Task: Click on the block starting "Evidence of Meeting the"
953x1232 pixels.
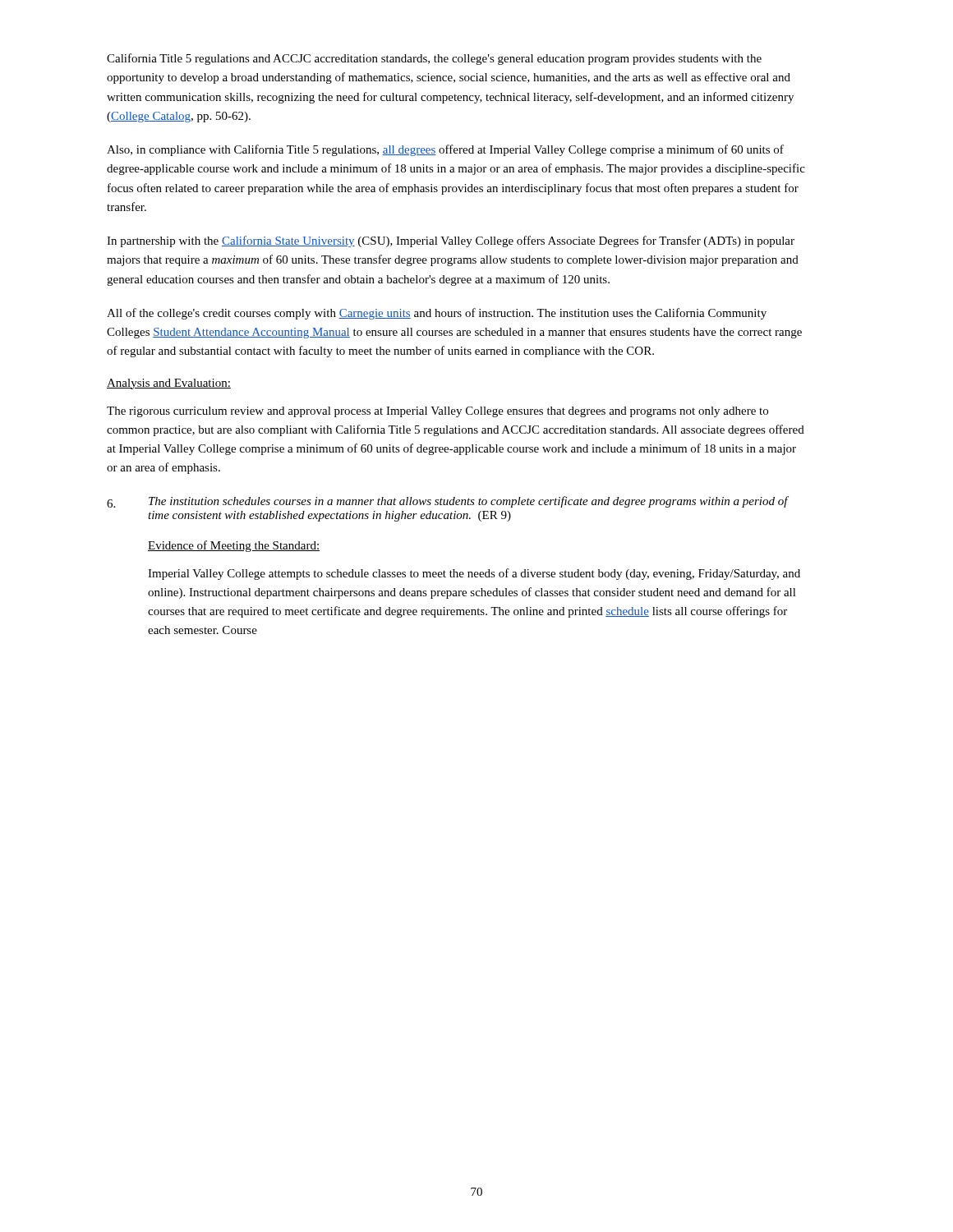Action: point(234,545)
